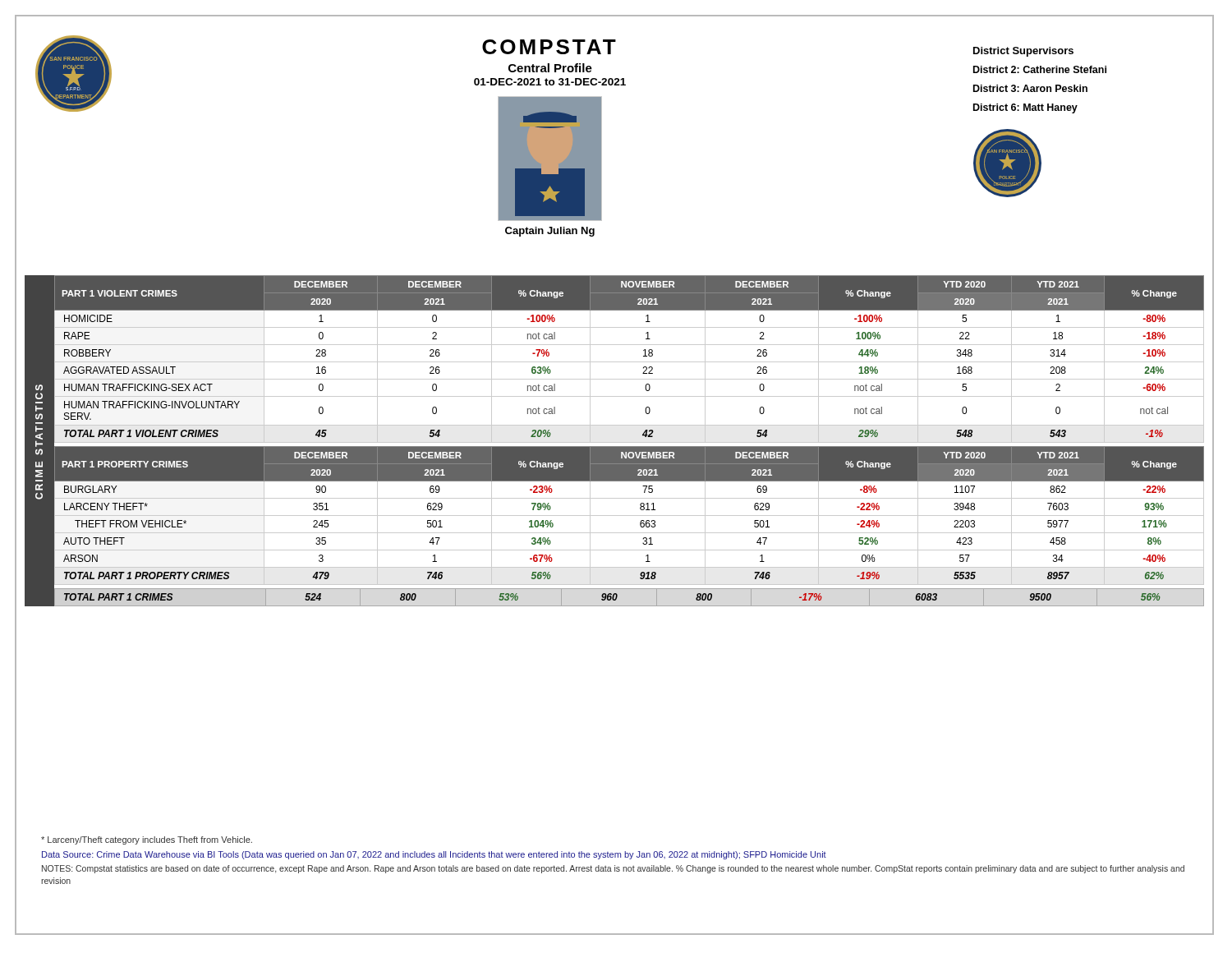This screenshot has width=1232, height=953.
Task: Click on the table containing "TOTAL PART 1 CRIMES"
Action: tap(629, 597)
